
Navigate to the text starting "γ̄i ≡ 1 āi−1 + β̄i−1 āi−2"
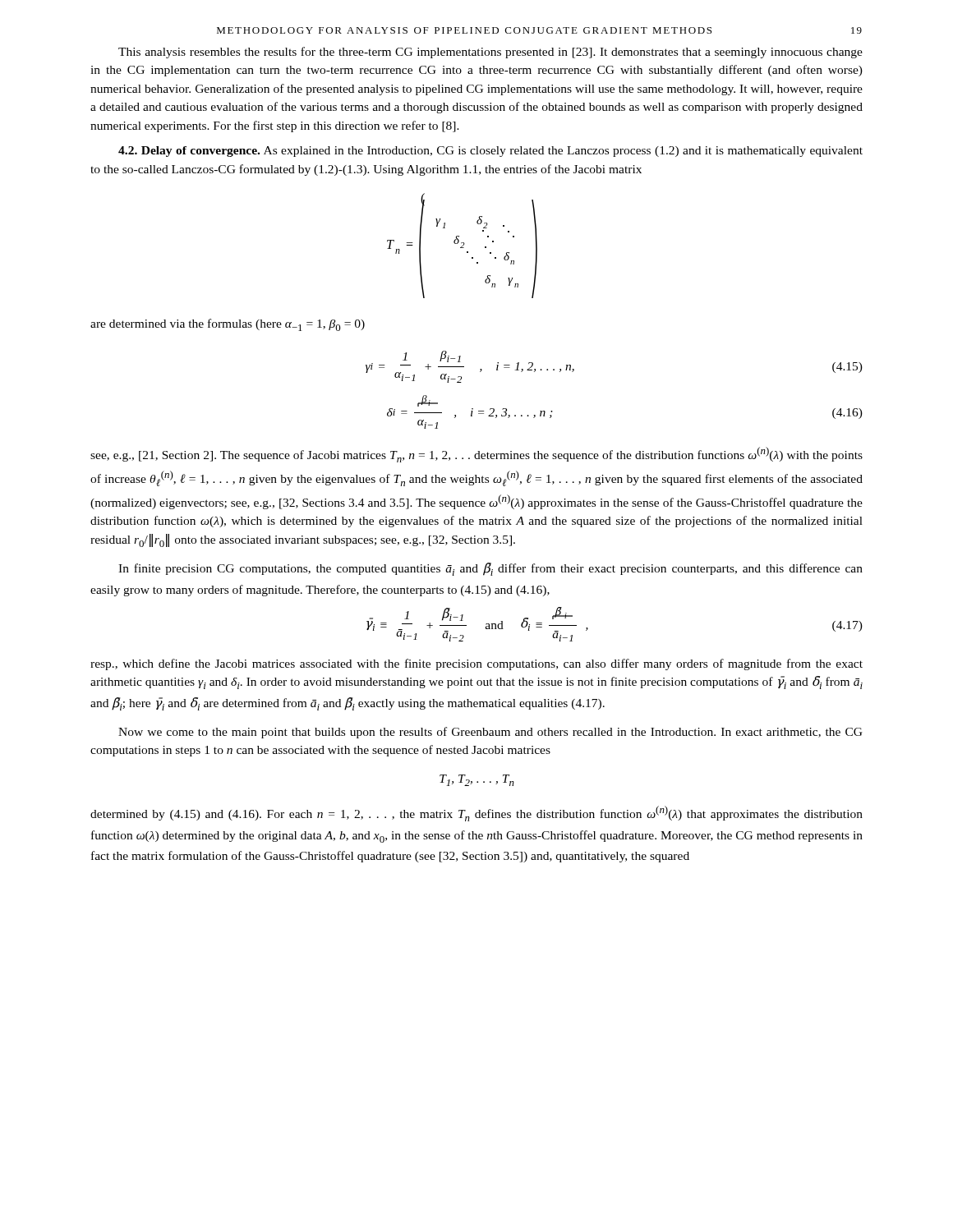453,625
